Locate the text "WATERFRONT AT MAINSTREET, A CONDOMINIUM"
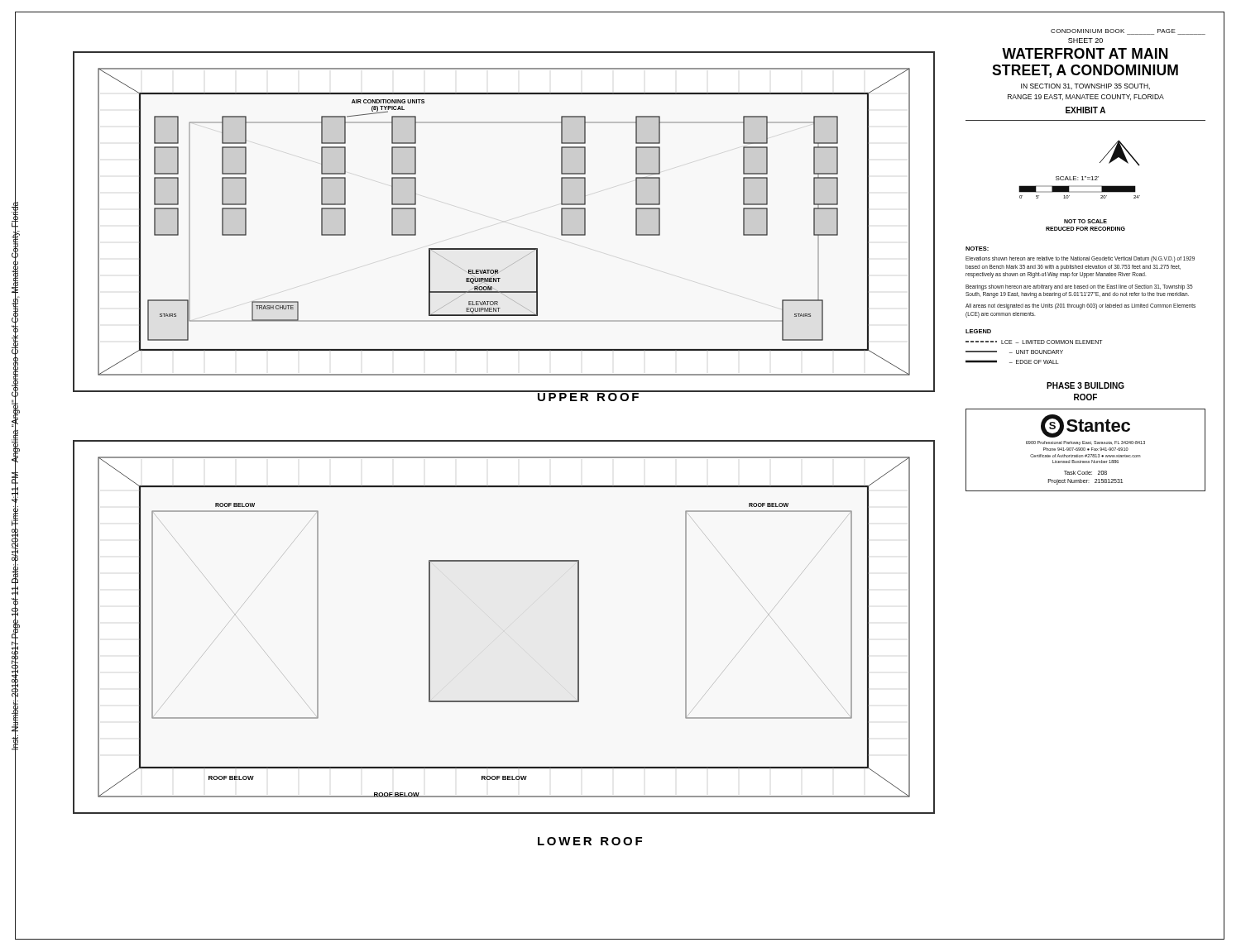The image size is (1241, 952). pyautogui.click(x=1085, y=62)
